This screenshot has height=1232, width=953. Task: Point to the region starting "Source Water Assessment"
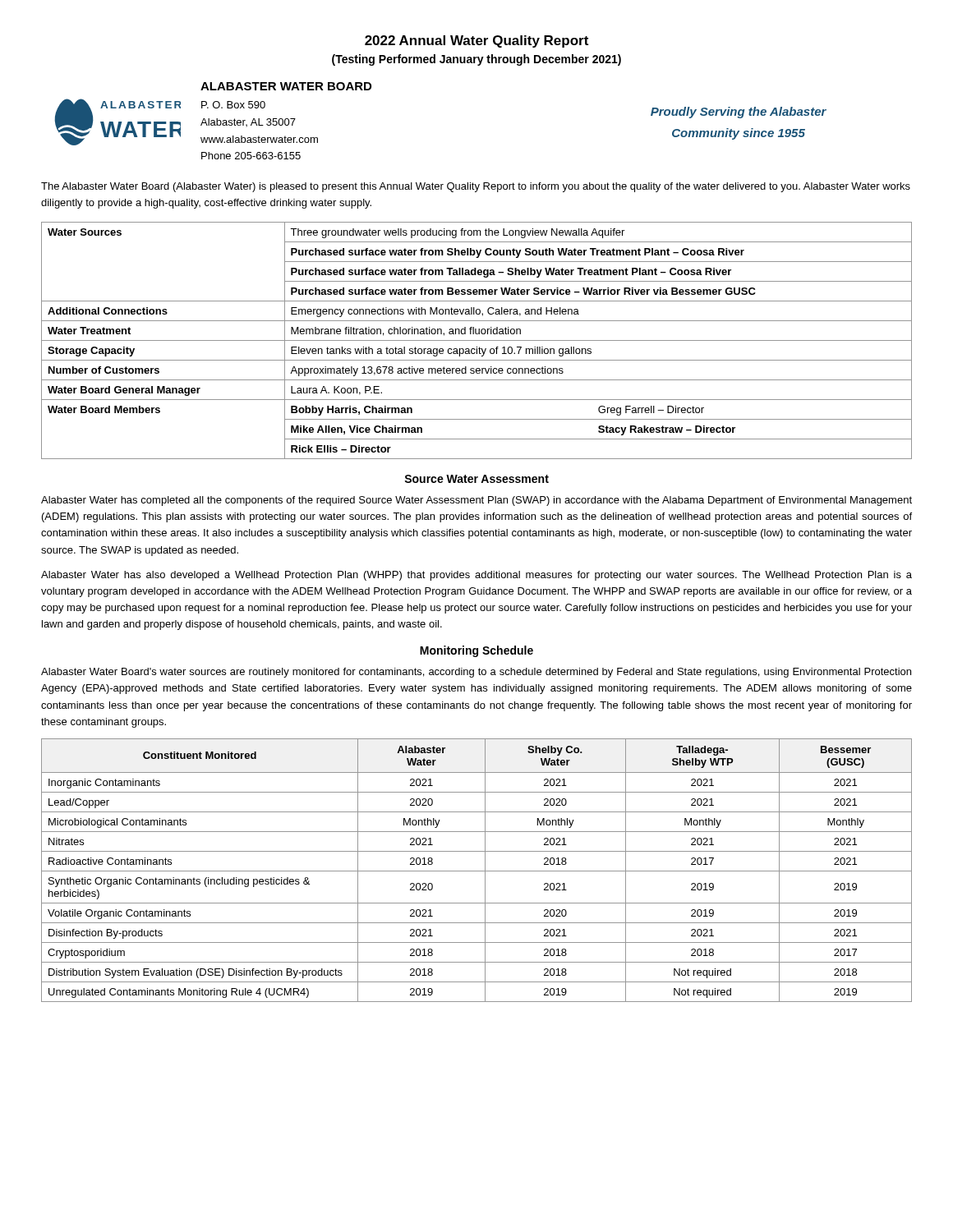pyautogui.click(x=476, y=479)
